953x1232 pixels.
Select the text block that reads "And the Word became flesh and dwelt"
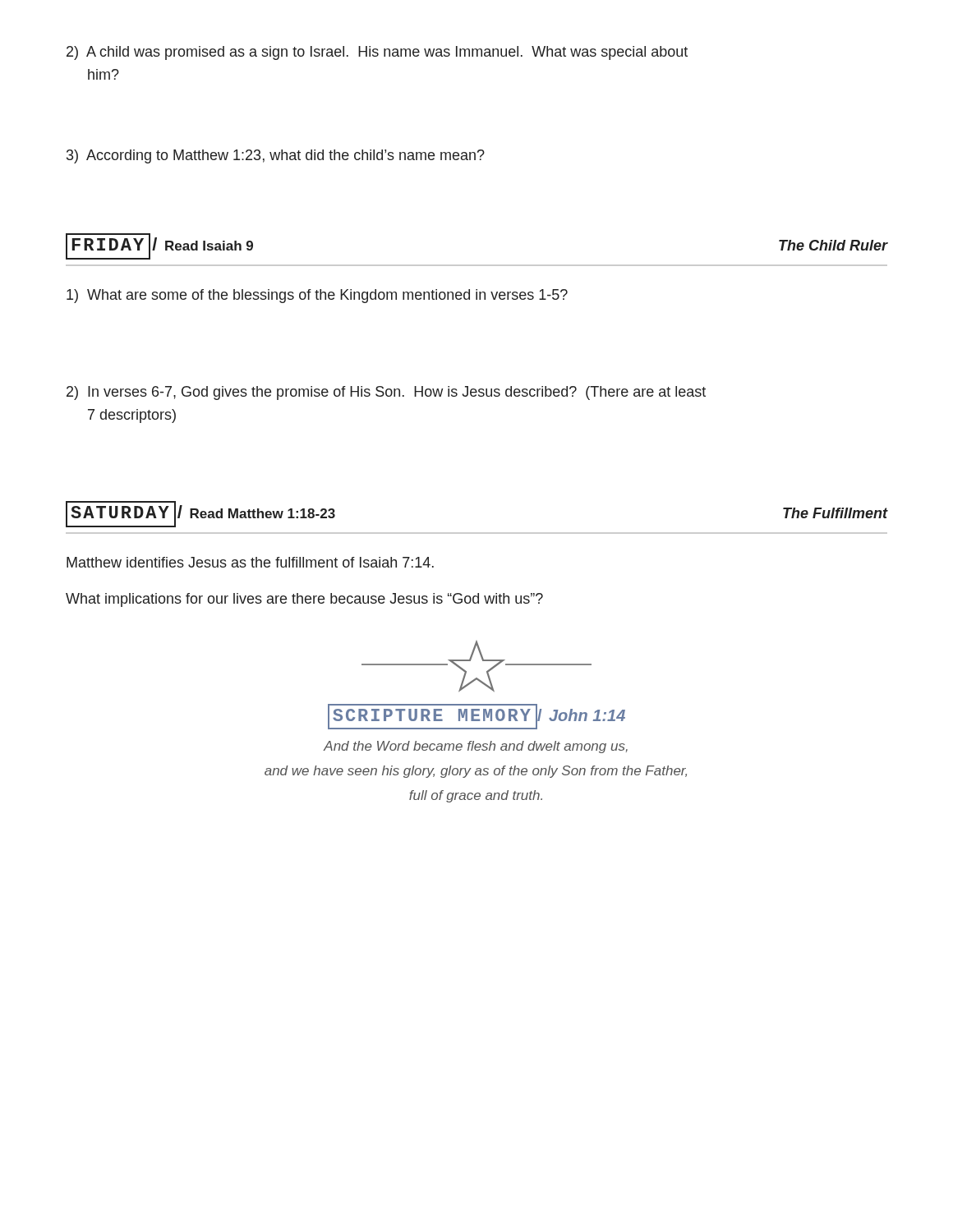476,771
